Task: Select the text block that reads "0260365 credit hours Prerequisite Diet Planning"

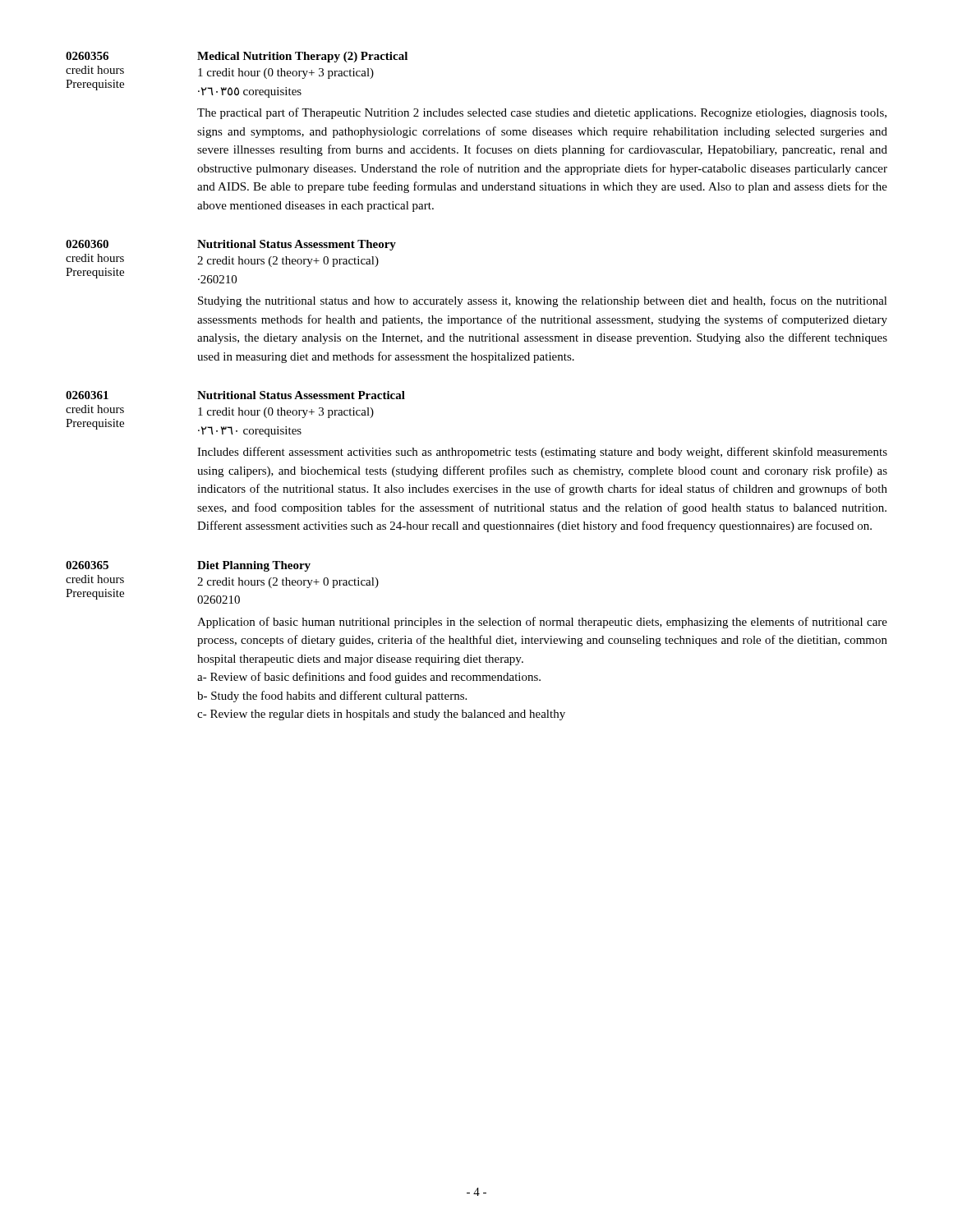Action: (x=476, y=641)
